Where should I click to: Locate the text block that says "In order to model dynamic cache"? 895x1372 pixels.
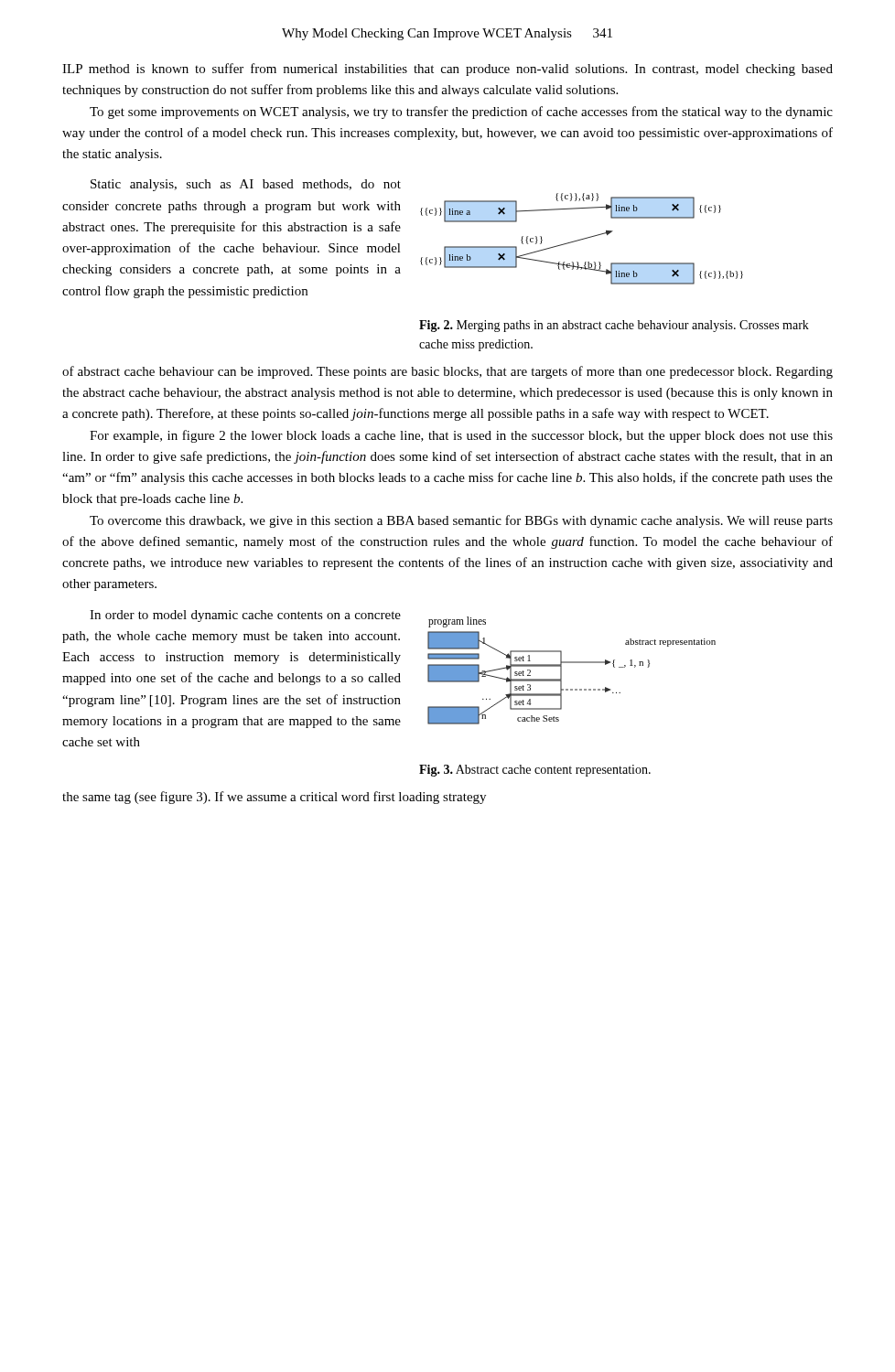[x=232, y=678]
